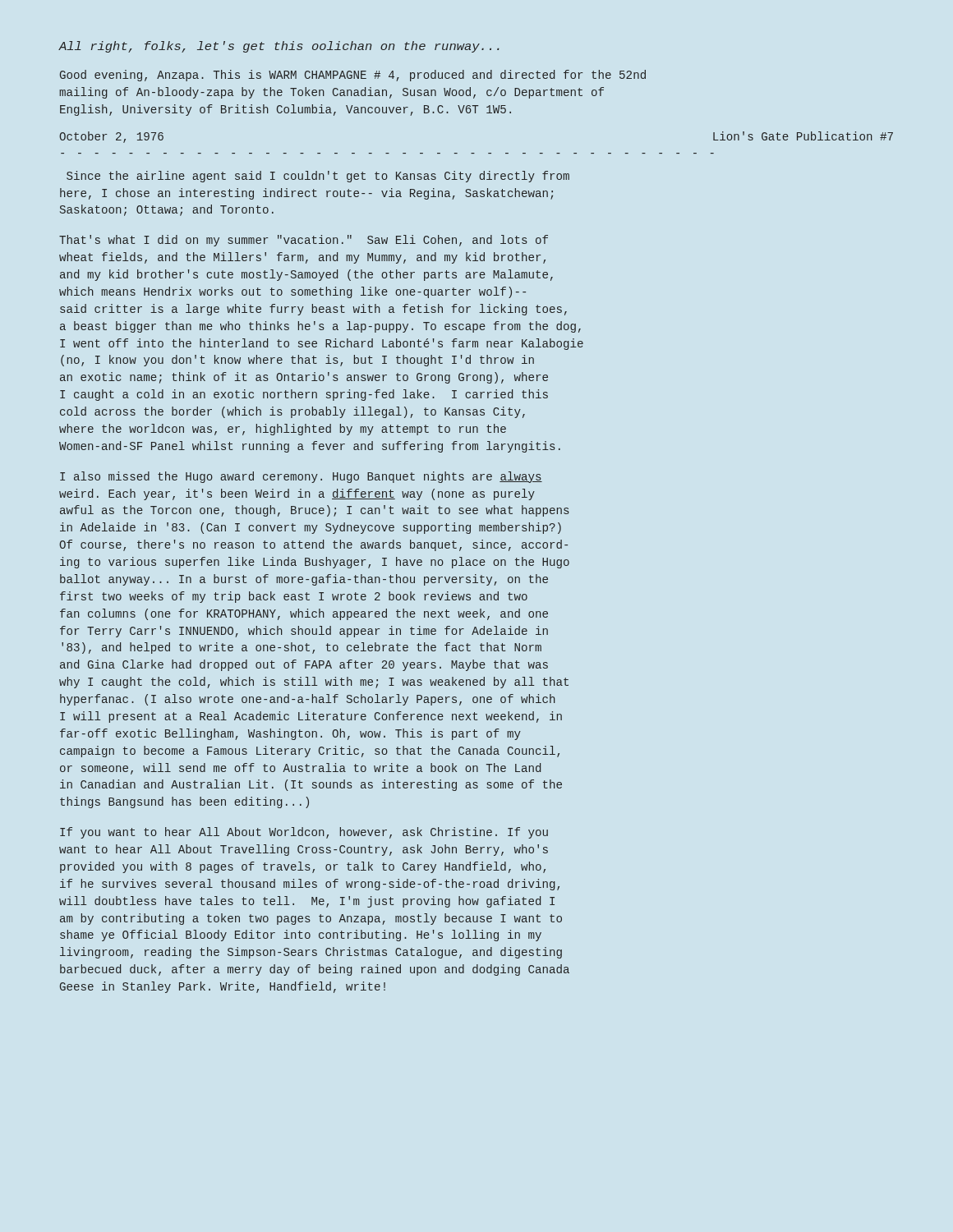This screenshot has height=1232, width=953.
Task: Where is the passage that starts "Since the airline agent said"?
Action: pos(314,193)
